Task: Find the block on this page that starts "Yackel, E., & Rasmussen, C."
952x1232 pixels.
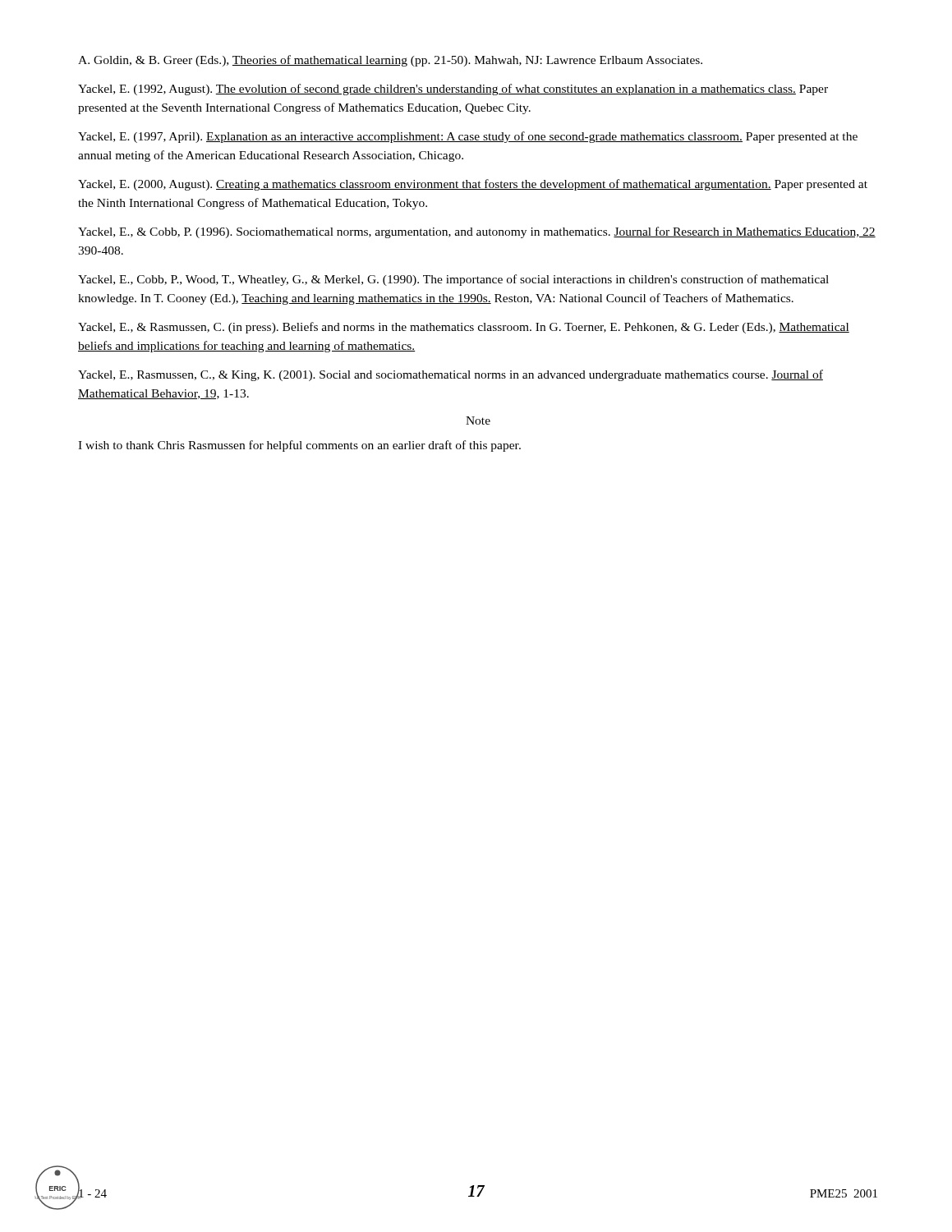Action: (x=478, y=336)
